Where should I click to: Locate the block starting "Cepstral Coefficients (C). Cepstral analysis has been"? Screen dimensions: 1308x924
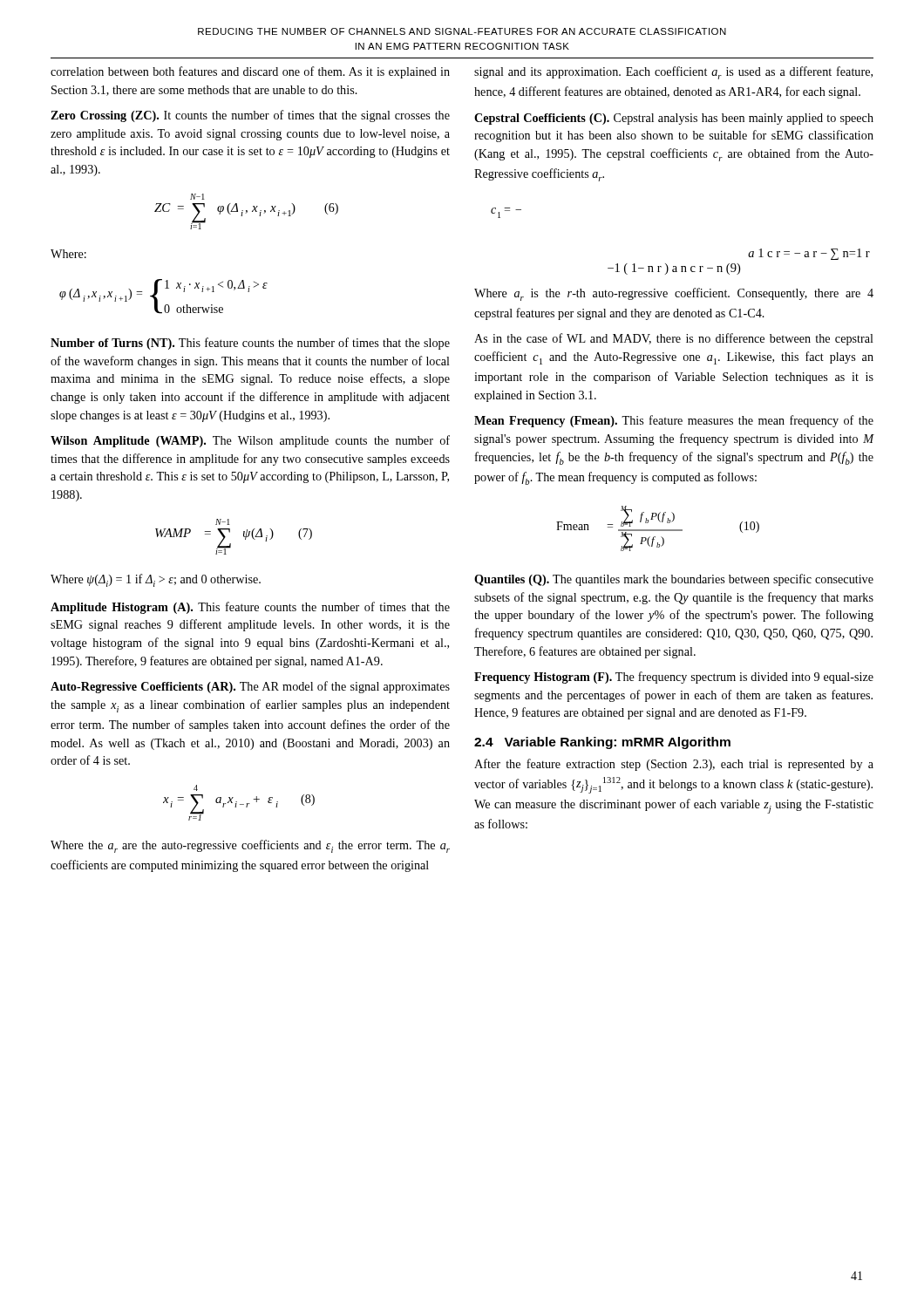pos(674,147)
